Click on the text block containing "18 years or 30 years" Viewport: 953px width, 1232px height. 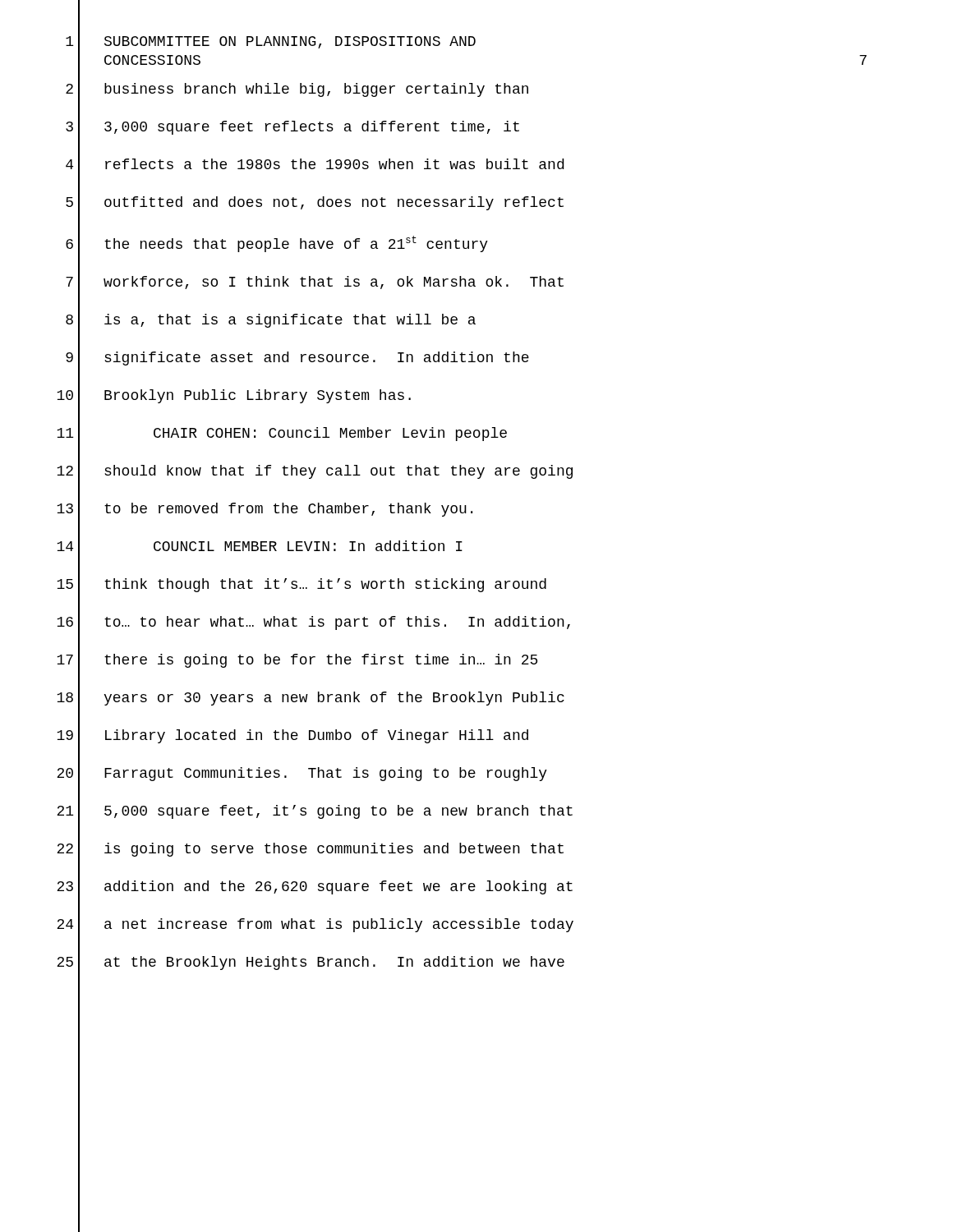(x=476, y=698)
